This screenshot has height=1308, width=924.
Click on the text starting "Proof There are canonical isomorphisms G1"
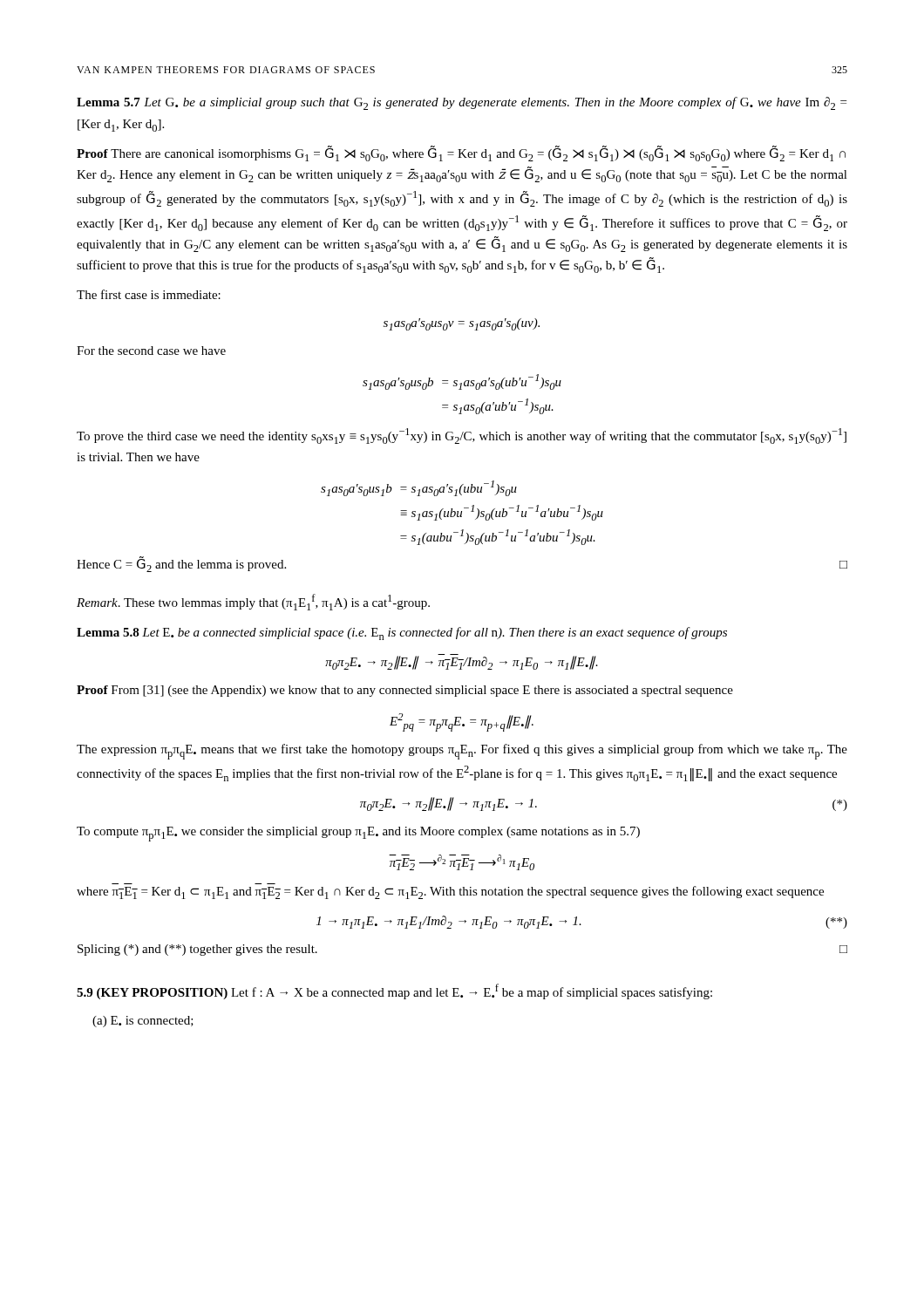point(462,211)
